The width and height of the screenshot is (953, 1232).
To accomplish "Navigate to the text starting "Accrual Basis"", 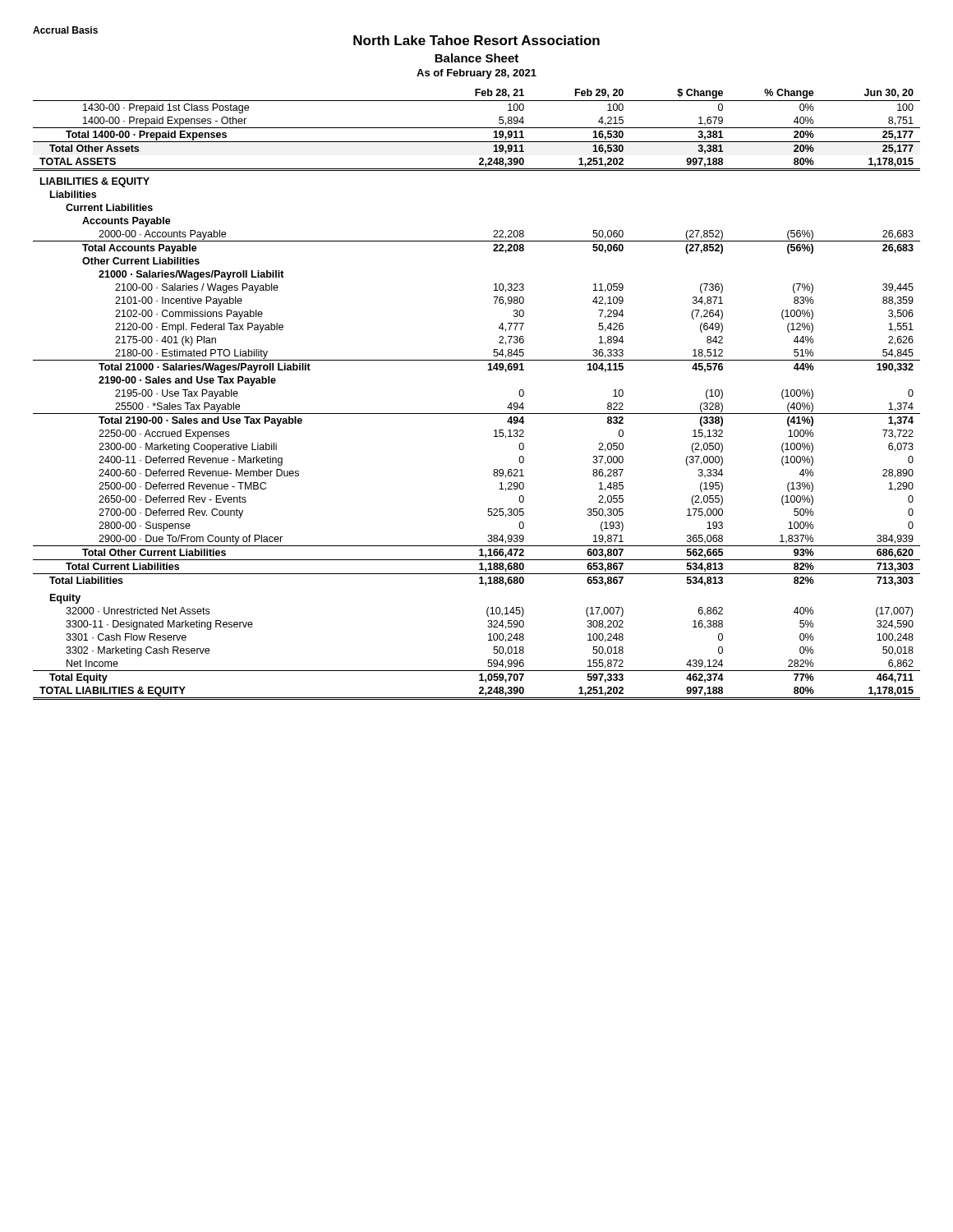I will coord(65,30).
